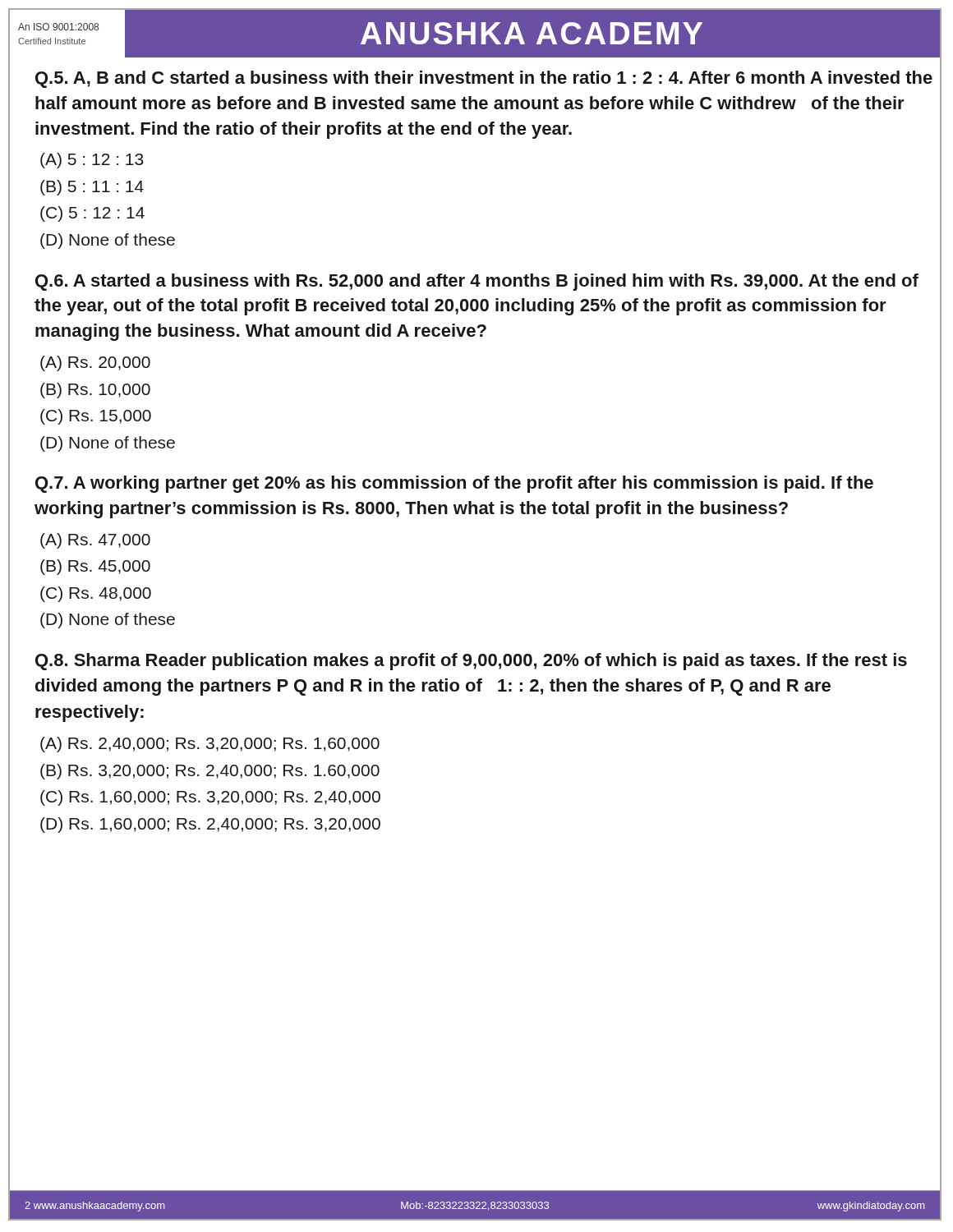The image size is (953, 1232).
Task: Locate the text "(C) Rs. 48,000"
Action: click(x=96, y=592)
